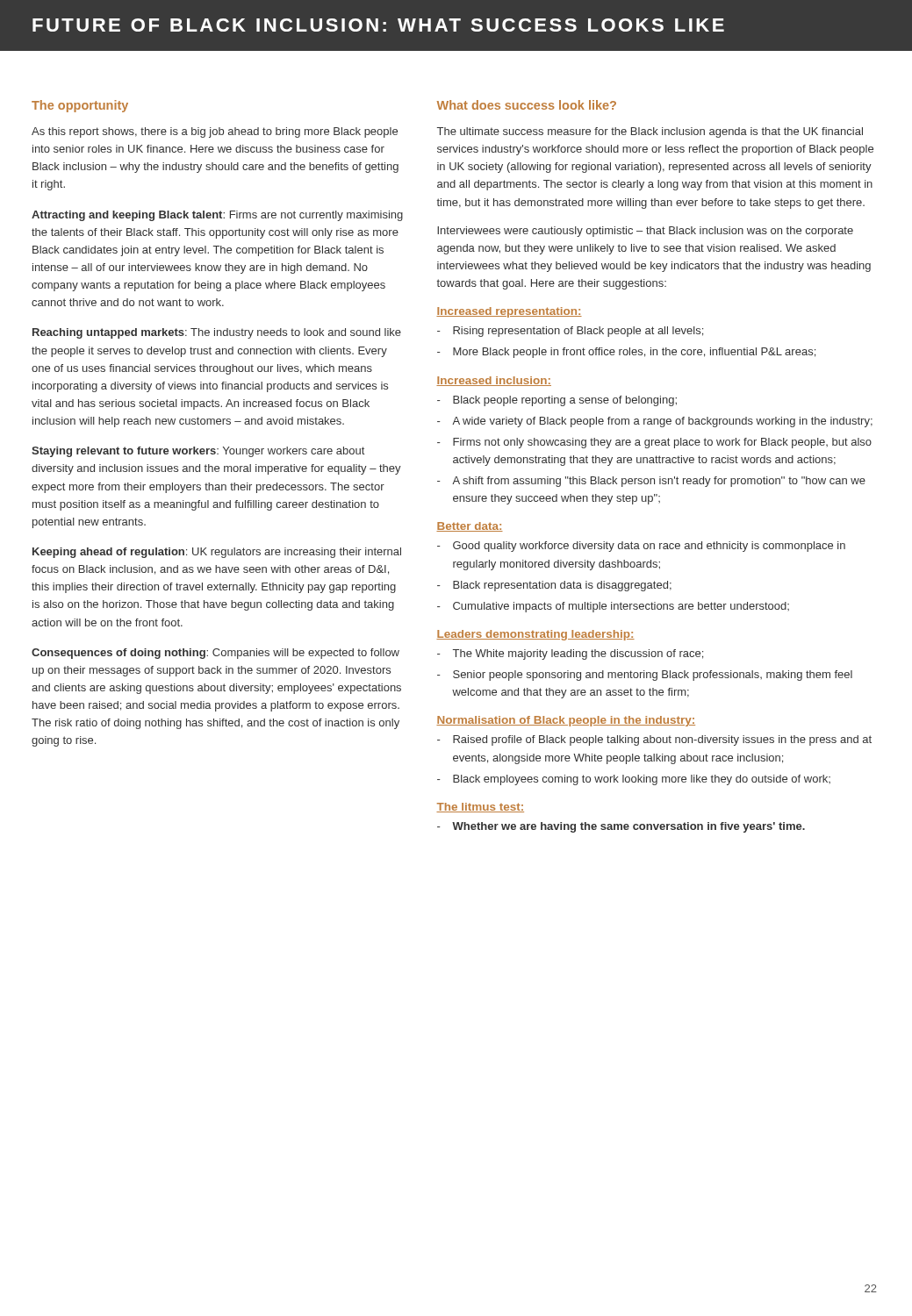
Task: Click on the section header containing "Increased inclusion:"
Action: click(494, 380)
